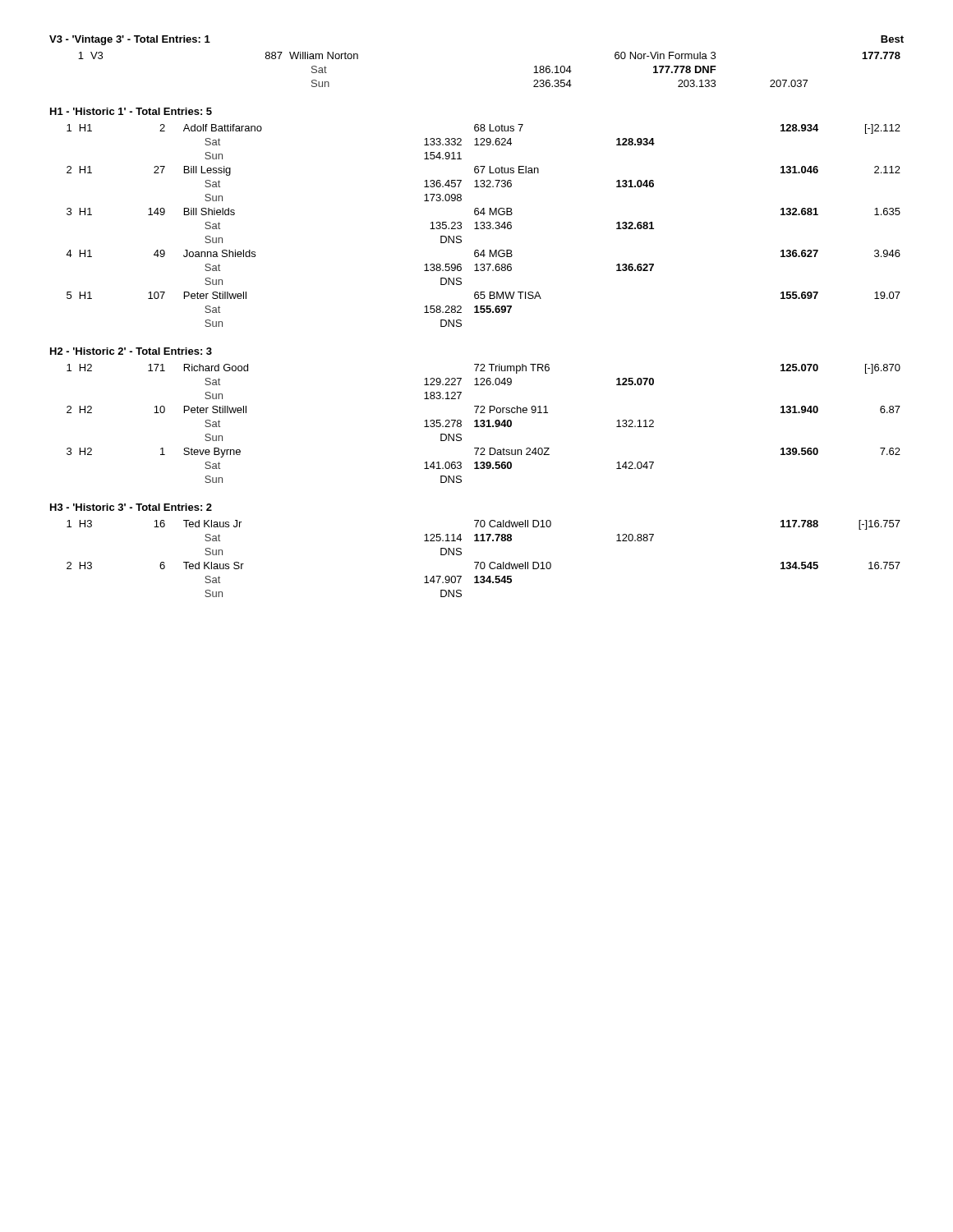This screenshot has height=1232, width=953.
Task: Select the passage starting "H2 - 'Historic 2' - Total Entries: 3"
Action: pyautogui.click(x=131, y=351)
